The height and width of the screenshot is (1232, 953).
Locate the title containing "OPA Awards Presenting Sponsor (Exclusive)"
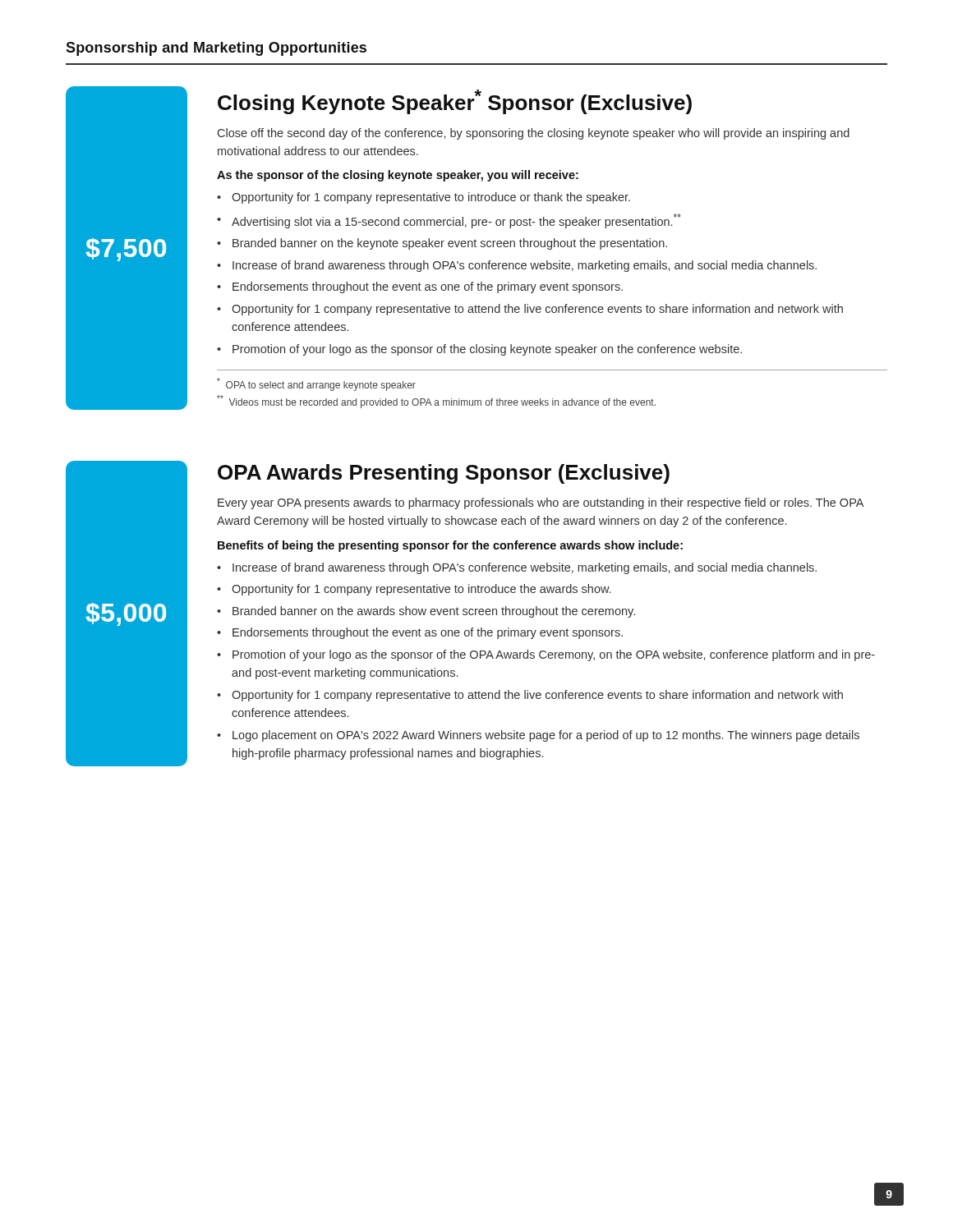(552, 473)
